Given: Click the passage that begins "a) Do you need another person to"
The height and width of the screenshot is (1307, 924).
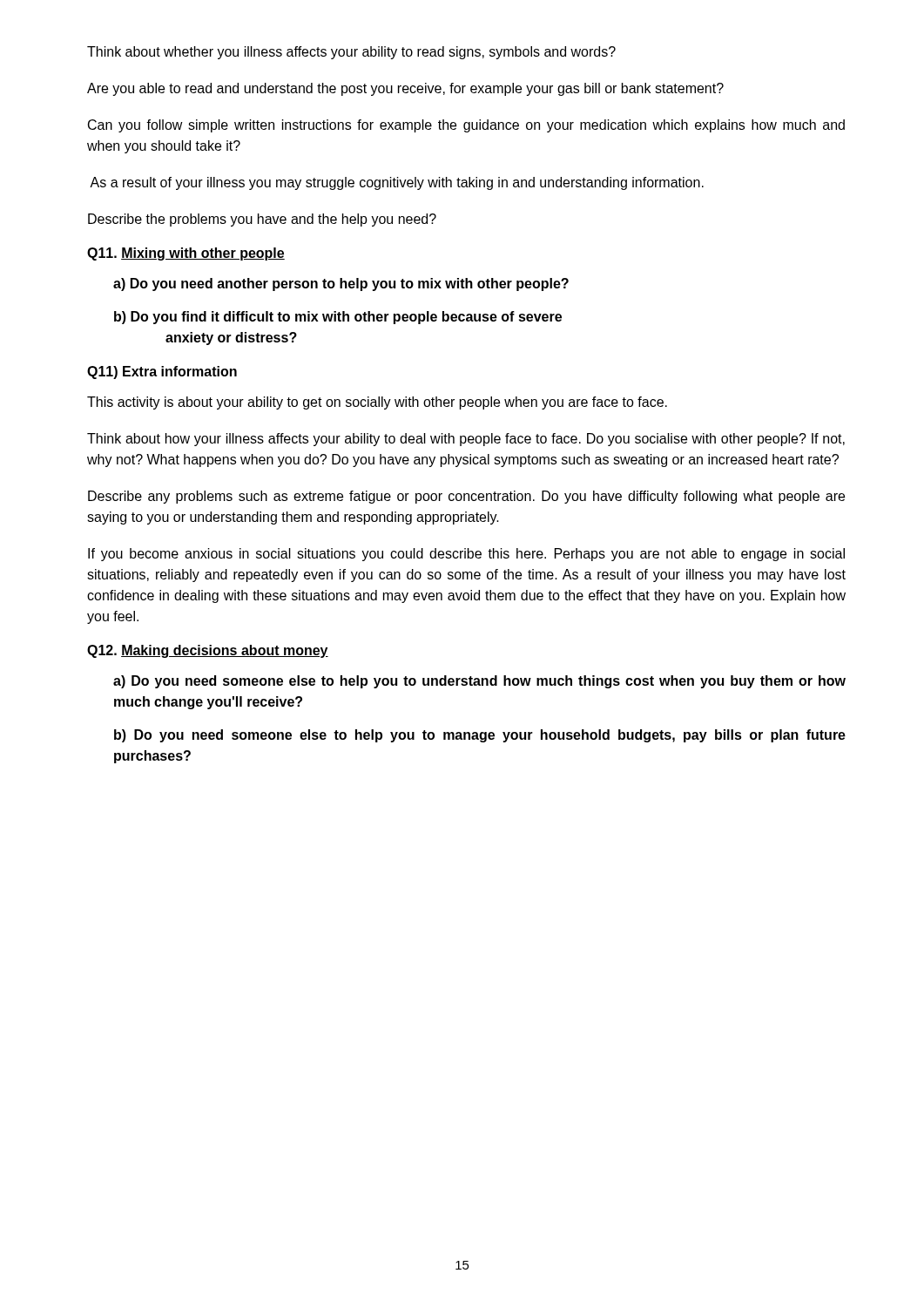Looking at the screenshot, I should [x=341, y=284].
